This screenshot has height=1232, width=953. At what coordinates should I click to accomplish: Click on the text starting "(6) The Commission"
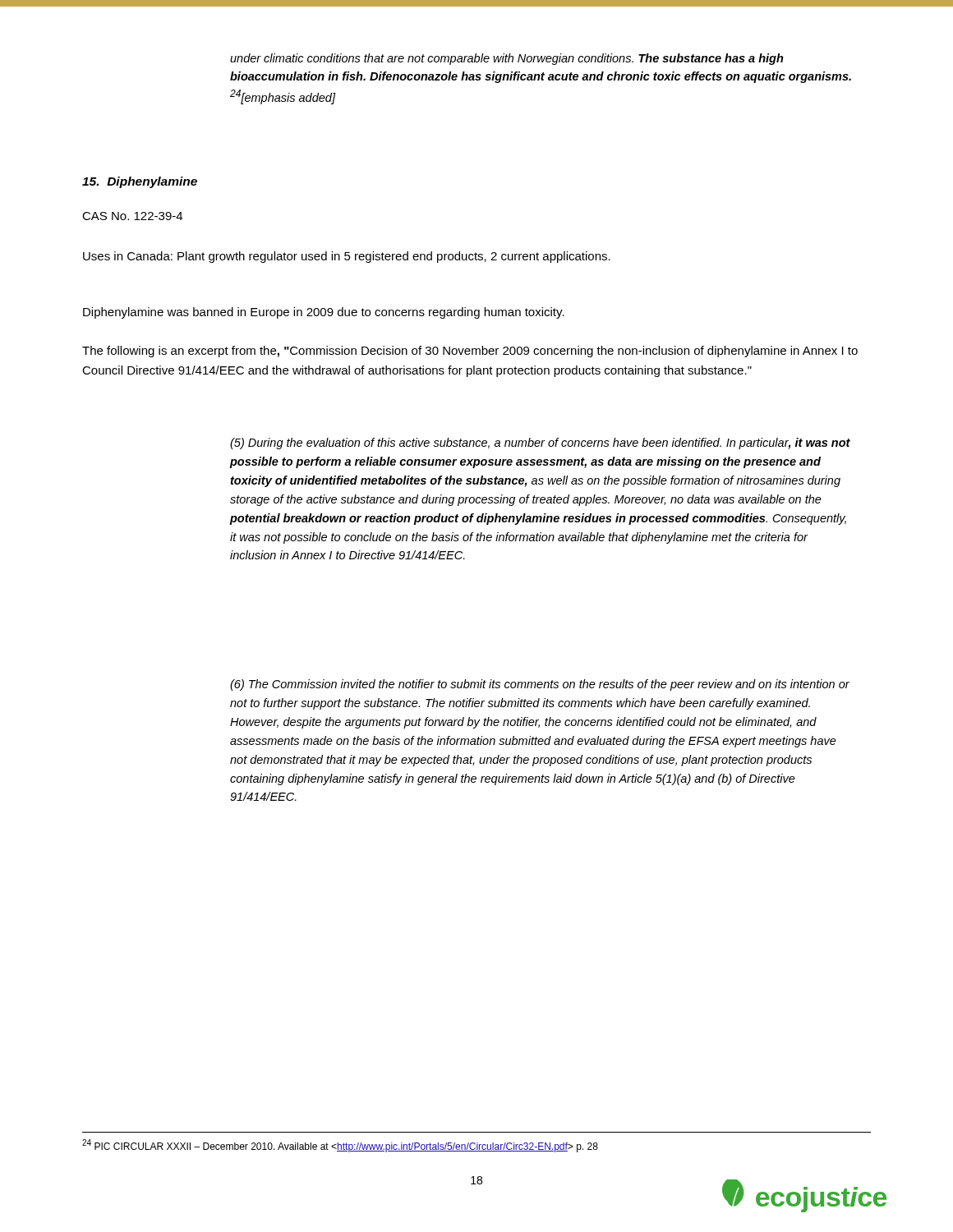coord(540,741)
